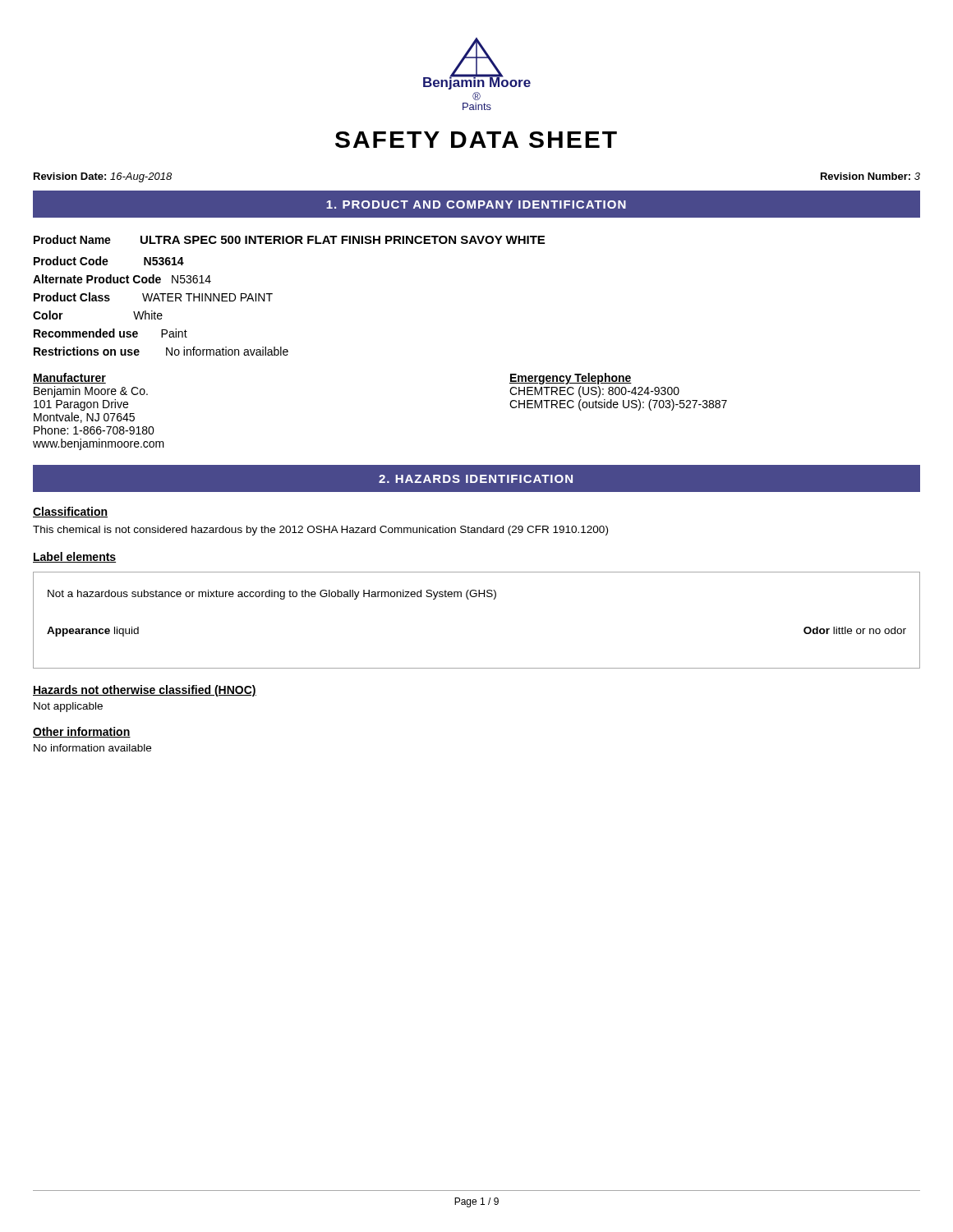Select the text block with the text "Emergency Telephone CHEMTREC (US): 800-424-9300 CHEMTREC (outside"
Screen dimensions: 1232x953
pyautogui.click(x=715, y=391)
